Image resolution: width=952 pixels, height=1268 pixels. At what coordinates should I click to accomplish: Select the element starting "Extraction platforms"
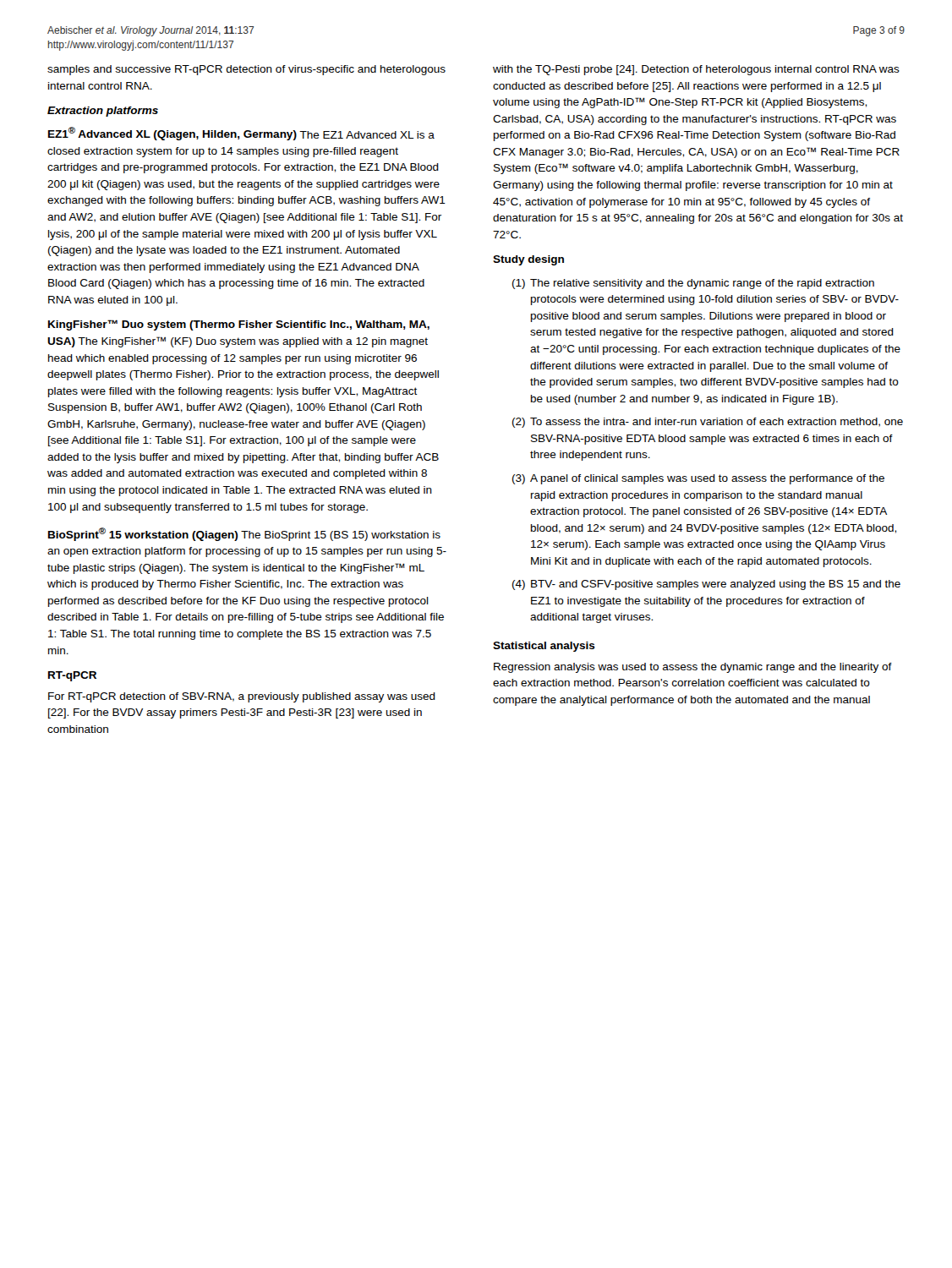coord(103,110)
